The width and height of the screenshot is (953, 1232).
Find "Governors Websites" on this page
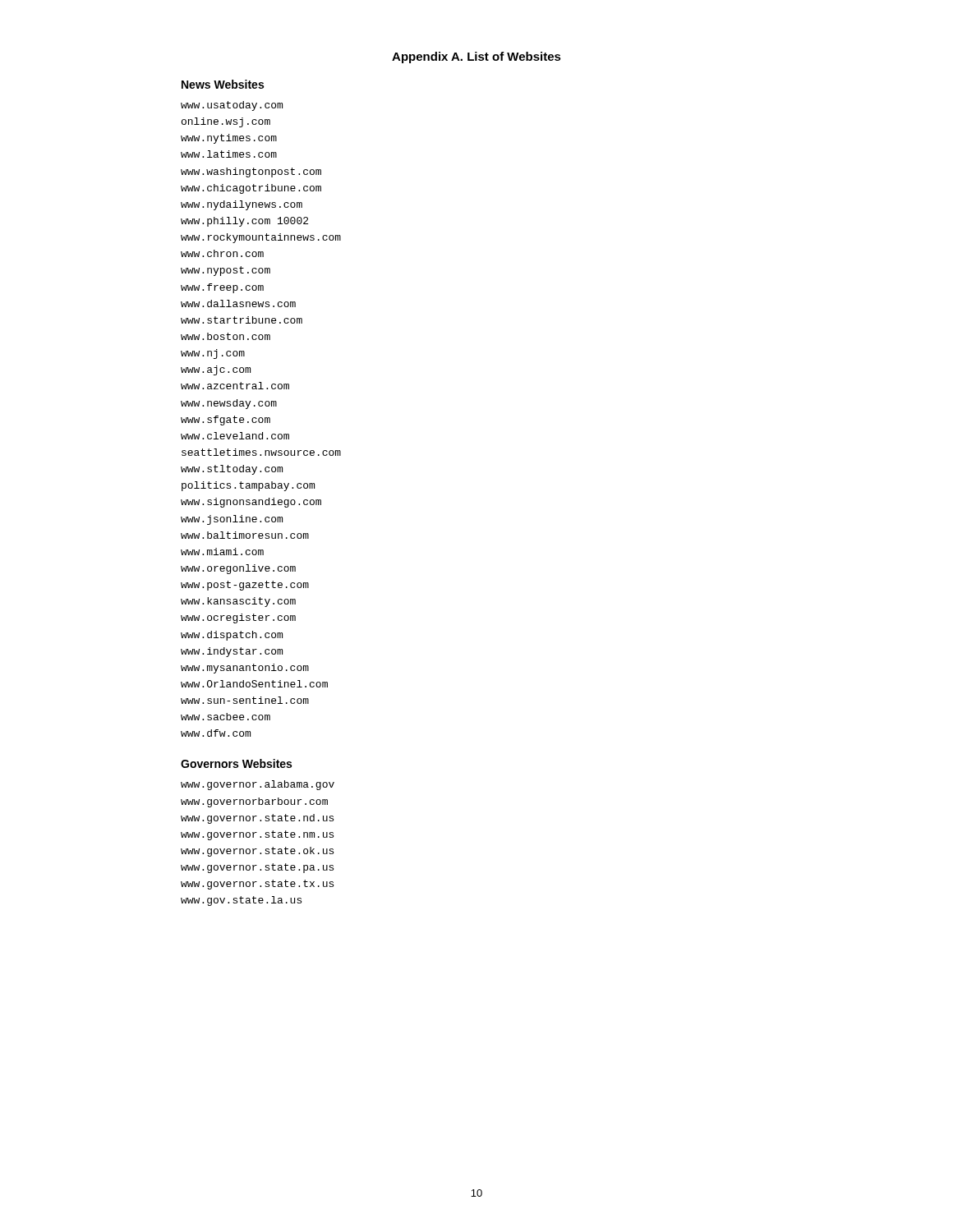pos(237,764)
